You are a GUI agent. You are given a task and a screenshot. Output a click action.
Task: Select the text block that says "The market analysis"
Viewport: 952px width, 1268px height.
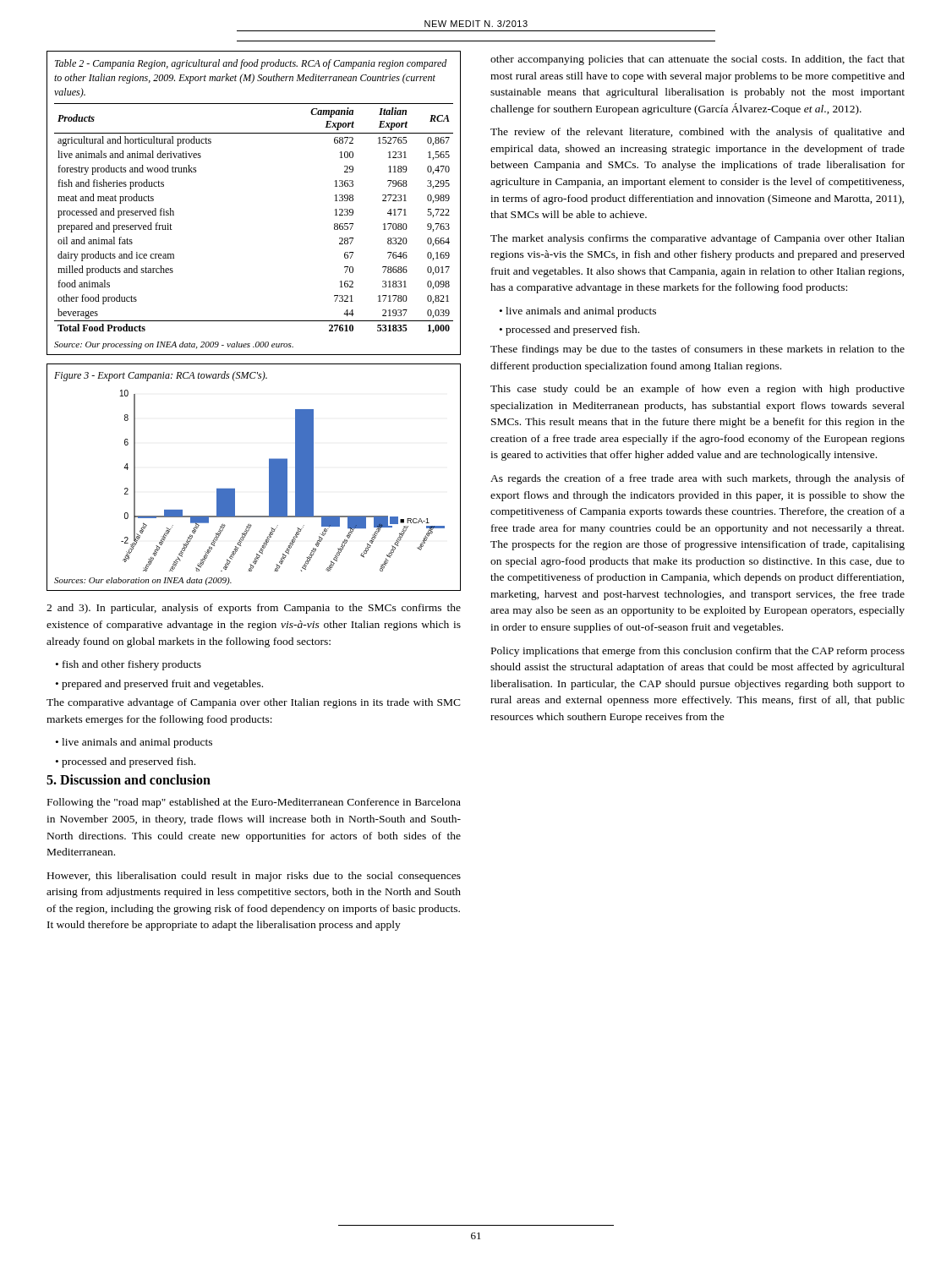(x=698, y=262)
